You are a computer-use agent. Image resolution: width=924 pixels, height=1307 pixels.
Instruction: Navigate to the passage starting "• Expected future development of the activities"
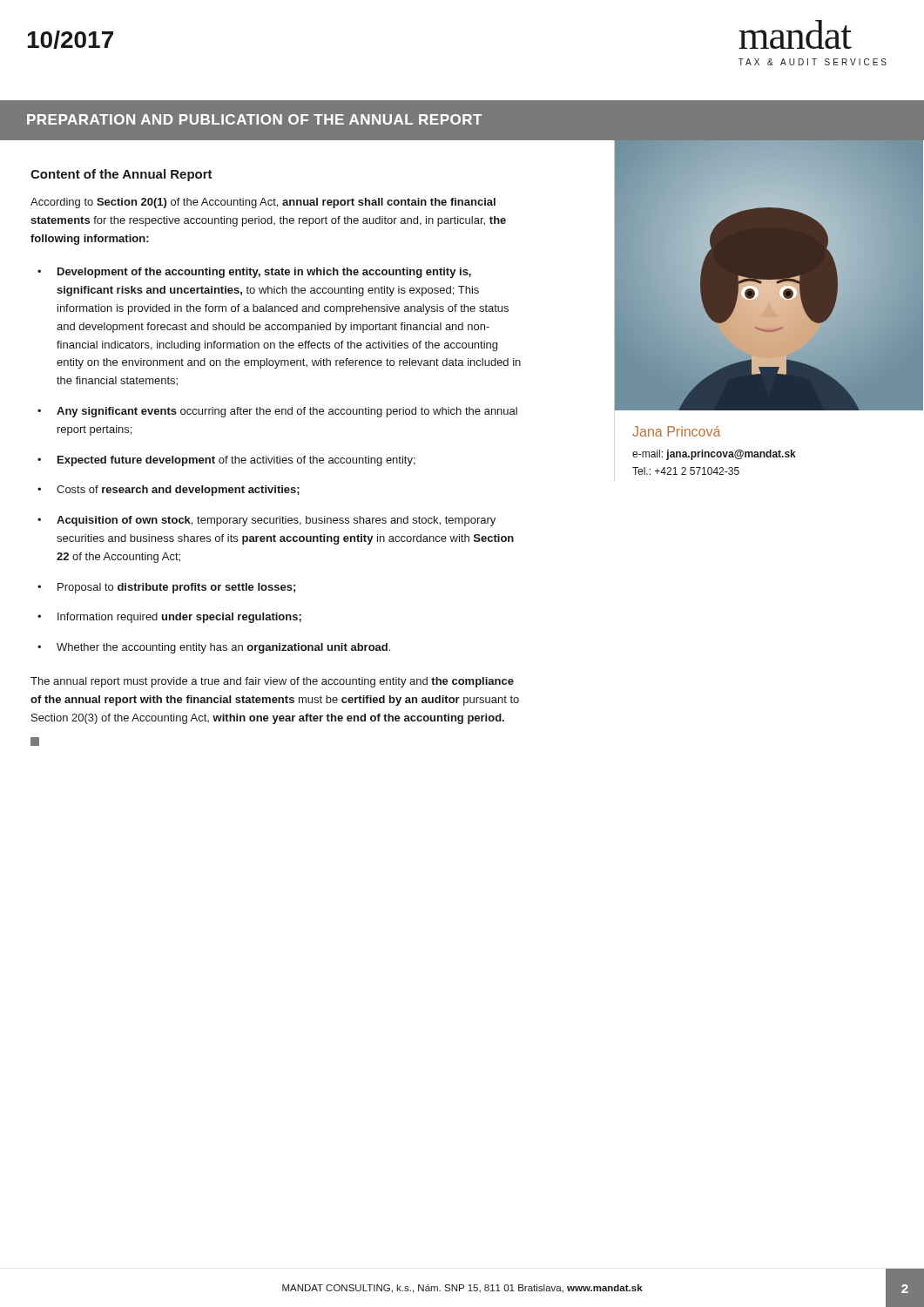coord(277,460)
